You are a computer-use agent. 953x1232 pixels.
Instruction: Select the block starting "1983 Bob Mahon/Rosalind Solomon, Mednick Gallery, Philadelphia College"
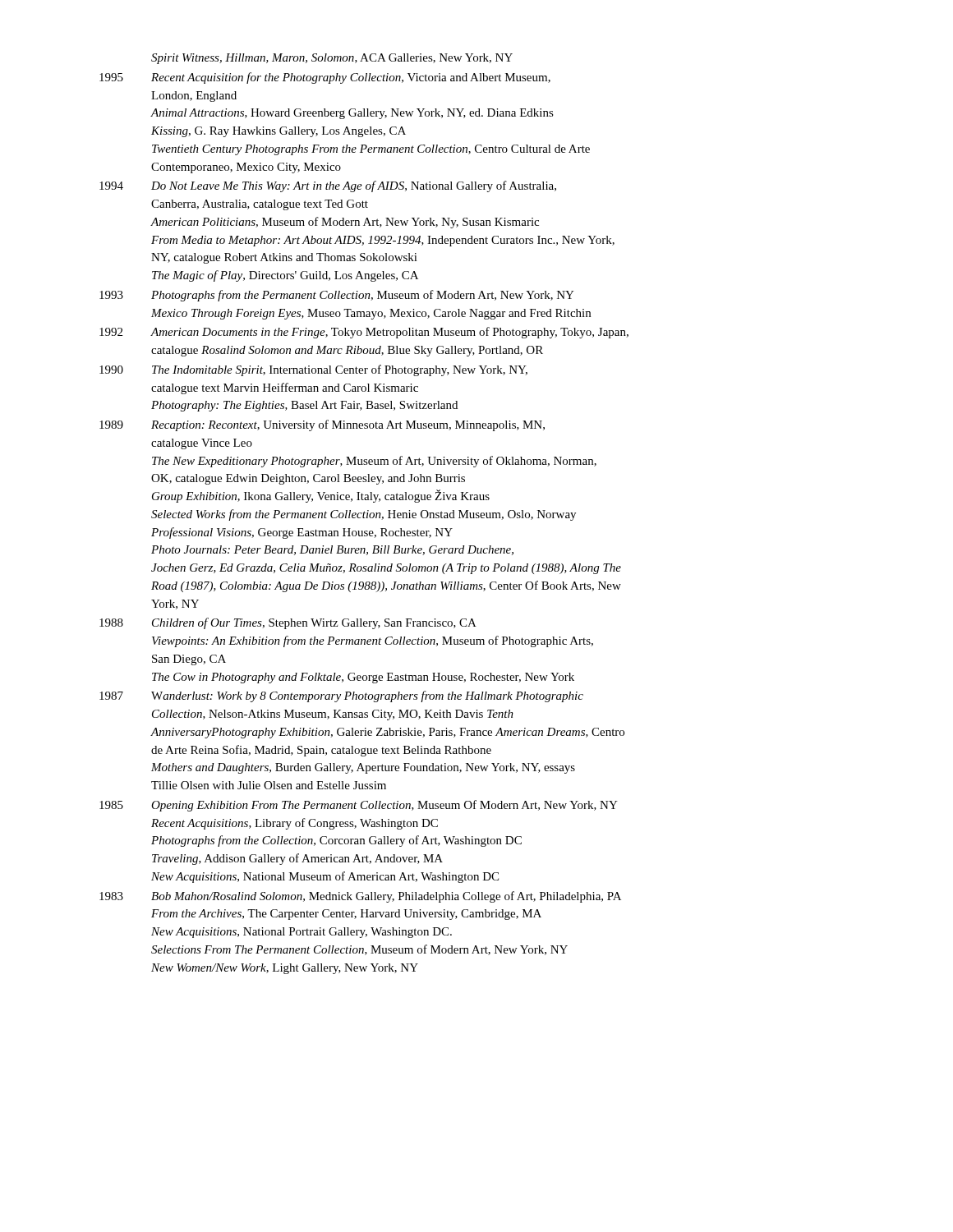coord(360,897)
